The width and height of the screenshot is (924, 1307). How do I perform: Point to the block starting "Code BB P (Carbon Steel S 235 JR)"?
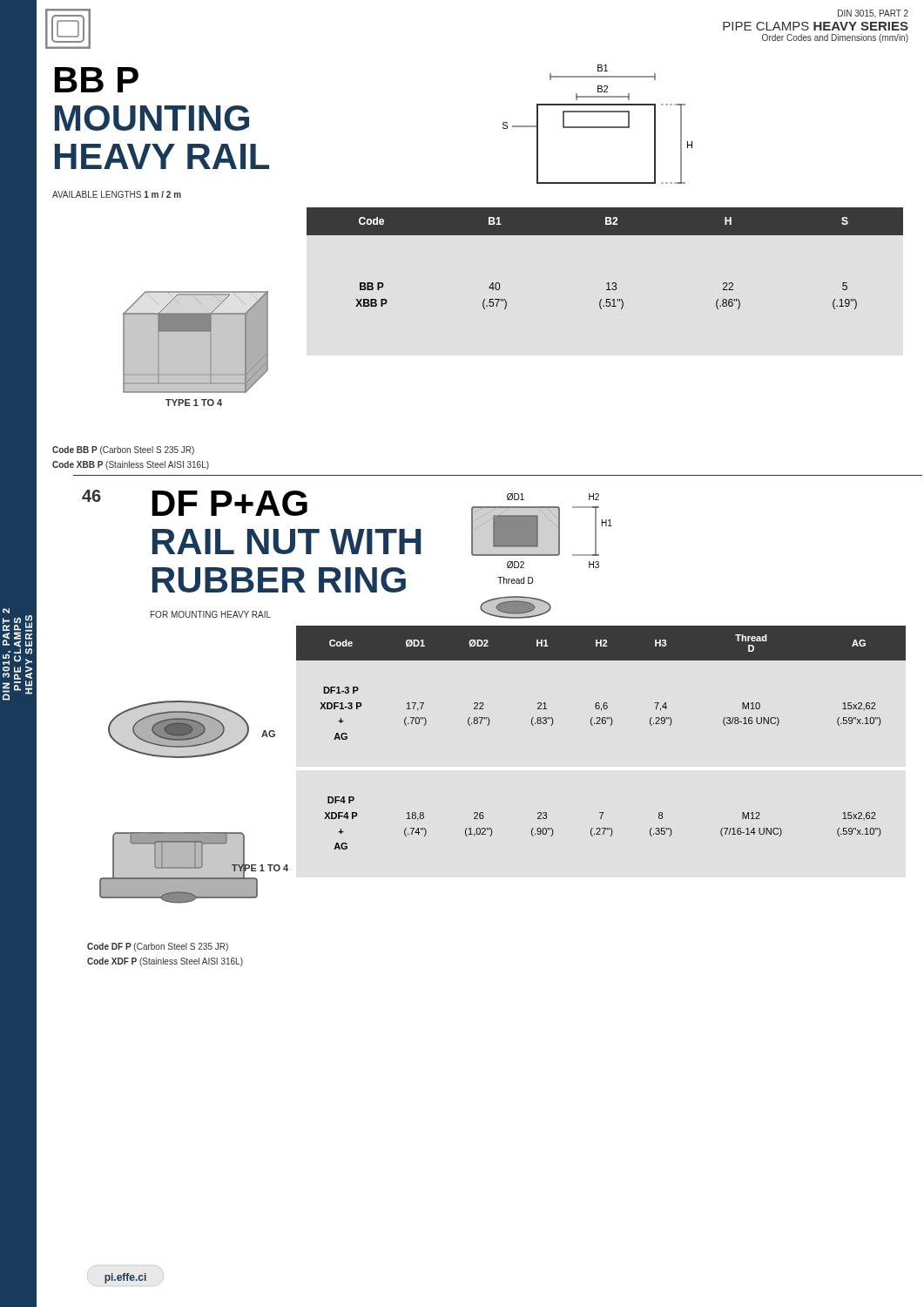(x=131, y=457)
